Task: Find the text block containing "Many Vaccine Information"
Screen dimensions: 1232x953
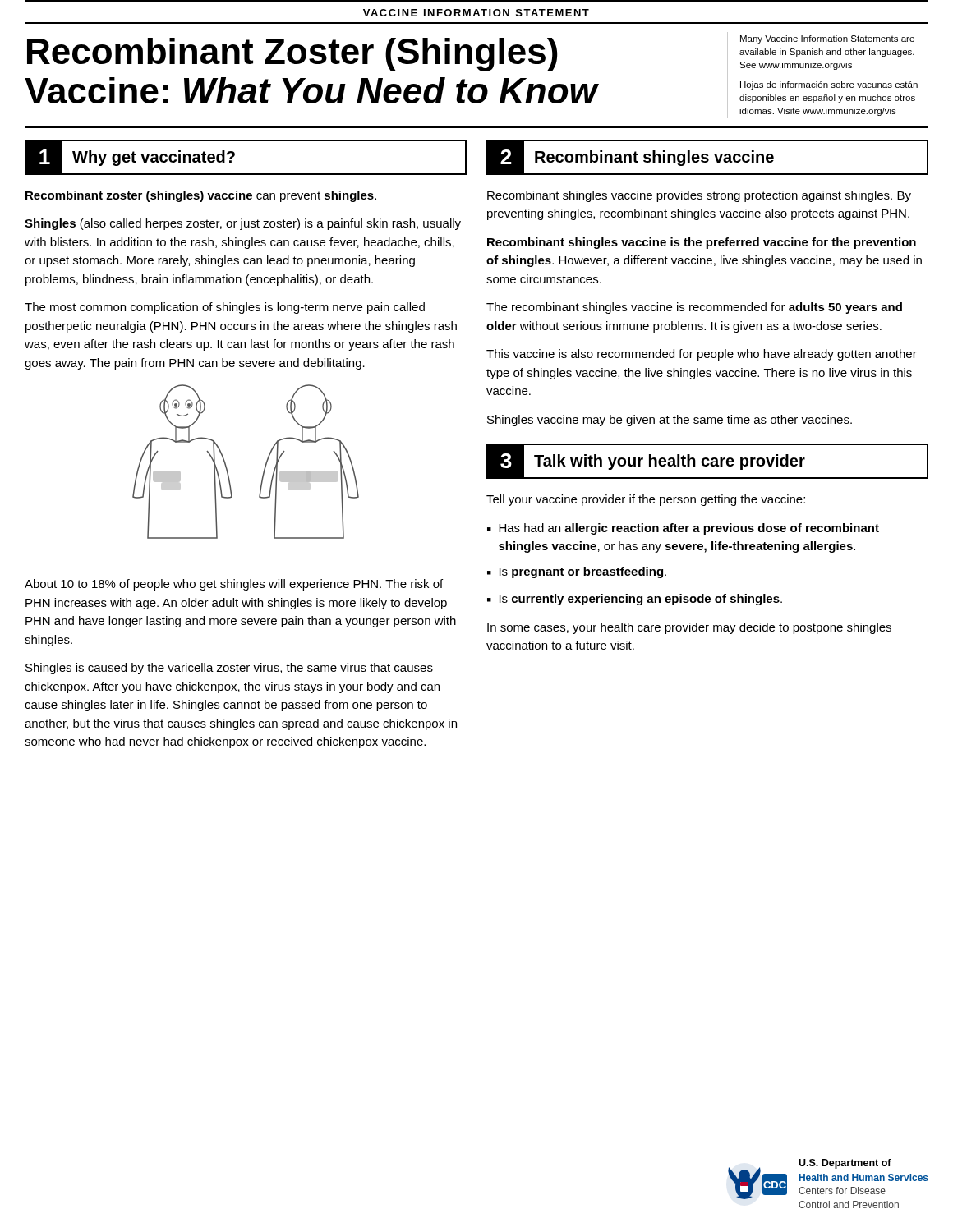Action: coord(834,75)
